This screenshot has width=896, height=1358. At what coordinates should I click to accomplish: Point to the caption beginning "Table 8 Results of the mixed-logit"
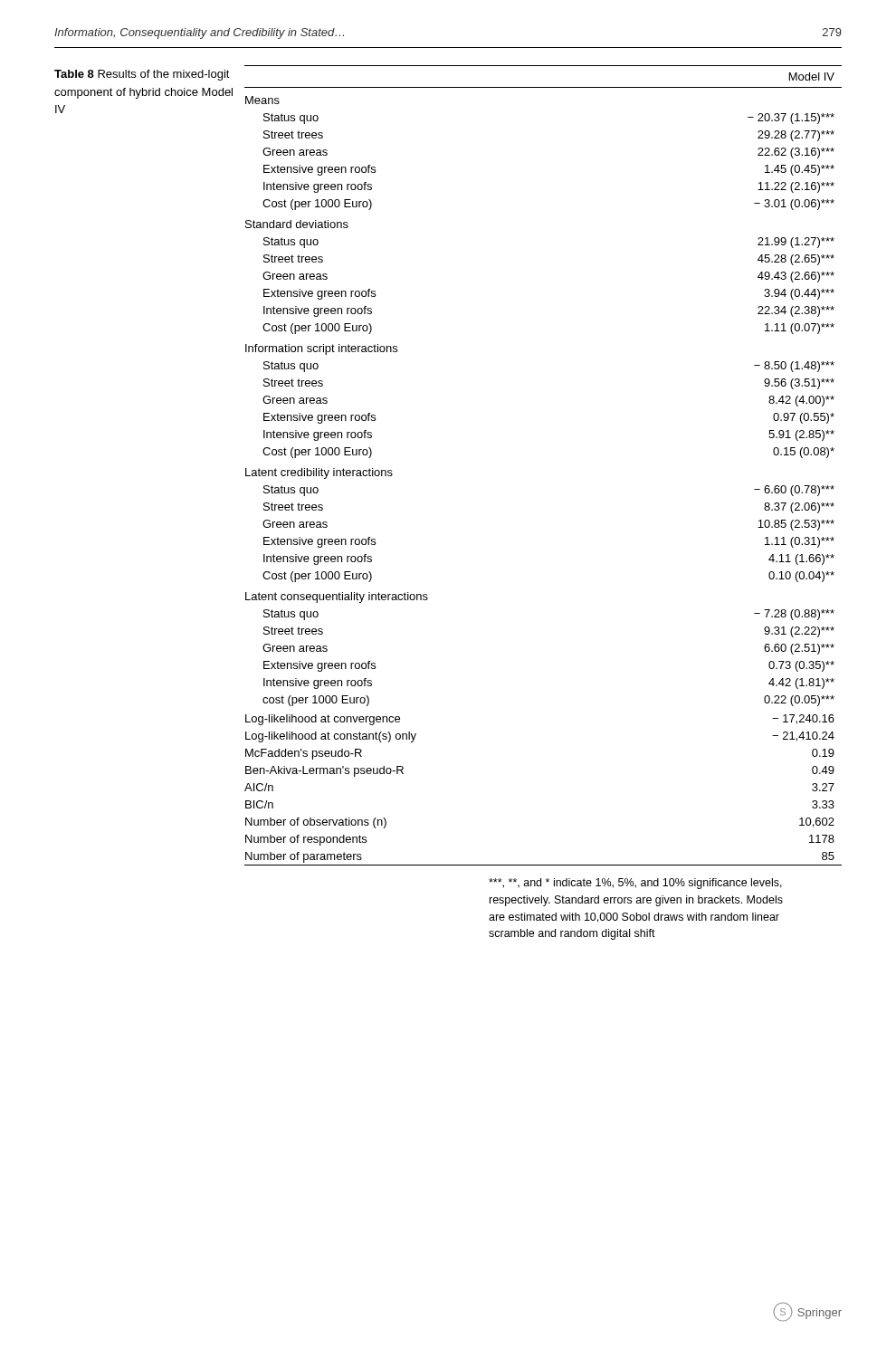pos(144,91)
